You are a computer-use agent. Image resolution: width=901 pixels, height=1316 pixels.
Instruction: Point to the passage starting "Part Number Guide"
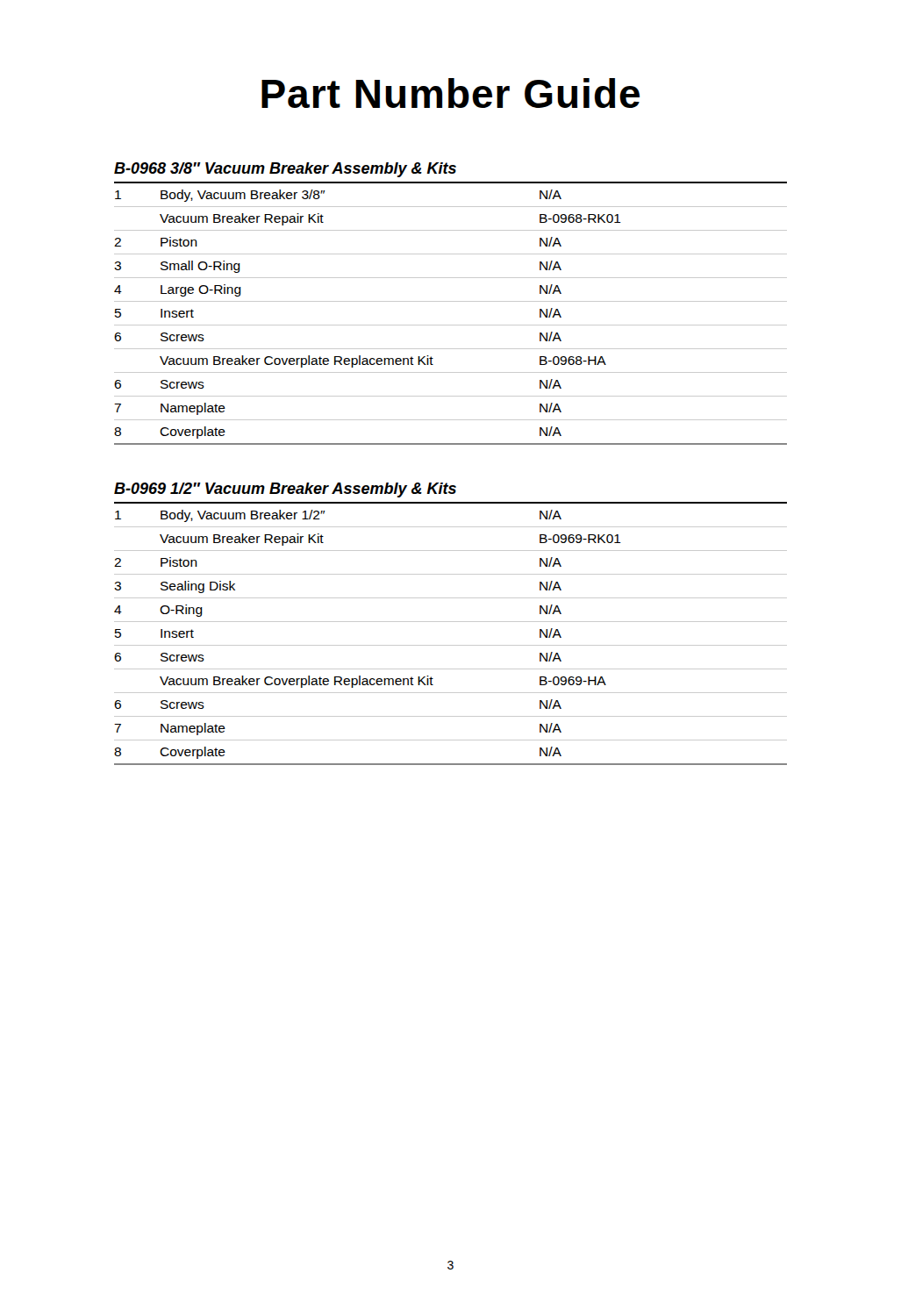click(x=450, y=94)
